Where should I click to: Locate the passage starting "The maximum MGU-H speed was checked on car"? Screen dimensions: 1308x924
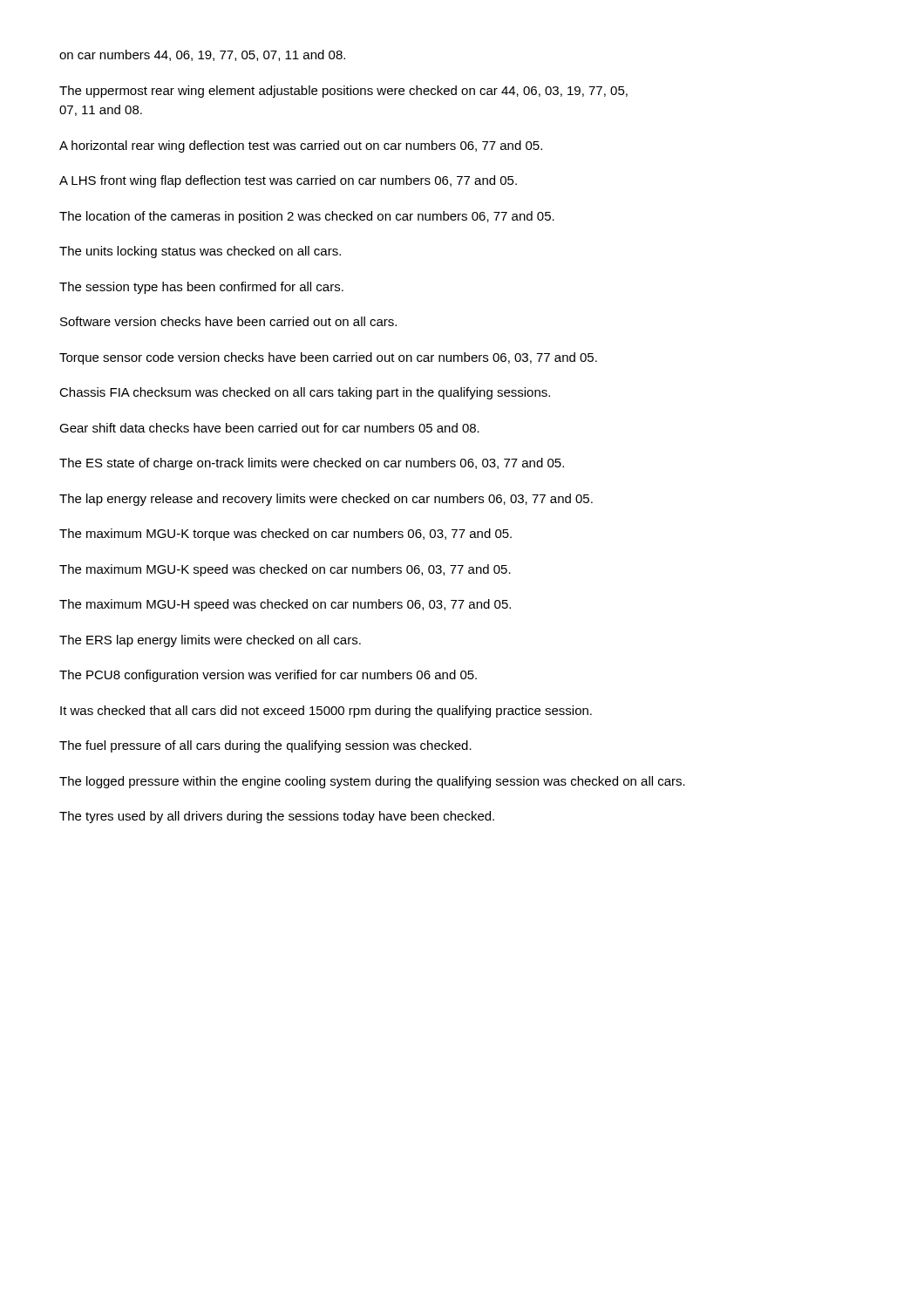(286, 604)
